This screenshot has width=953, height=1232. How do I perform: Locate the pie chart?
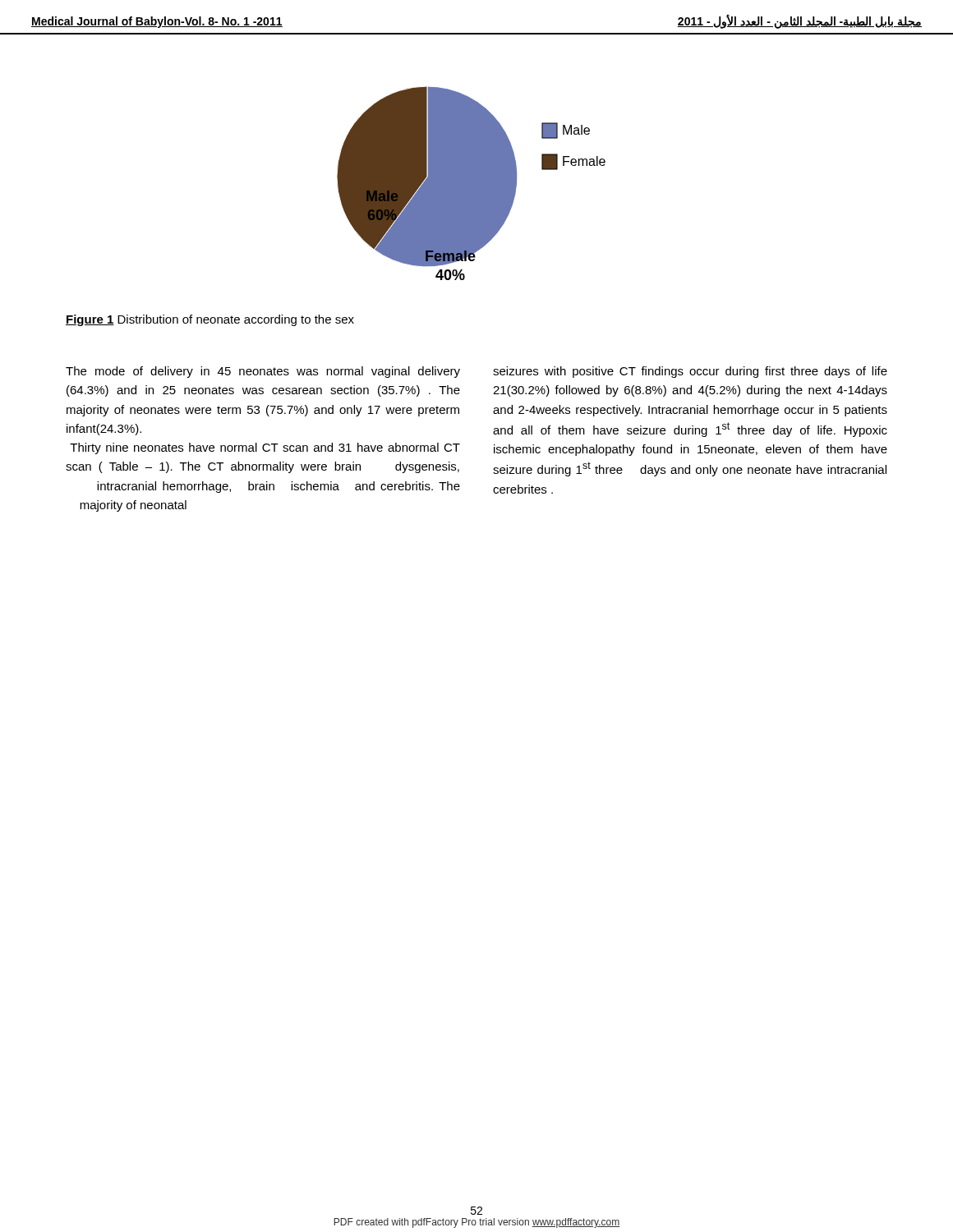pos(476,181)
